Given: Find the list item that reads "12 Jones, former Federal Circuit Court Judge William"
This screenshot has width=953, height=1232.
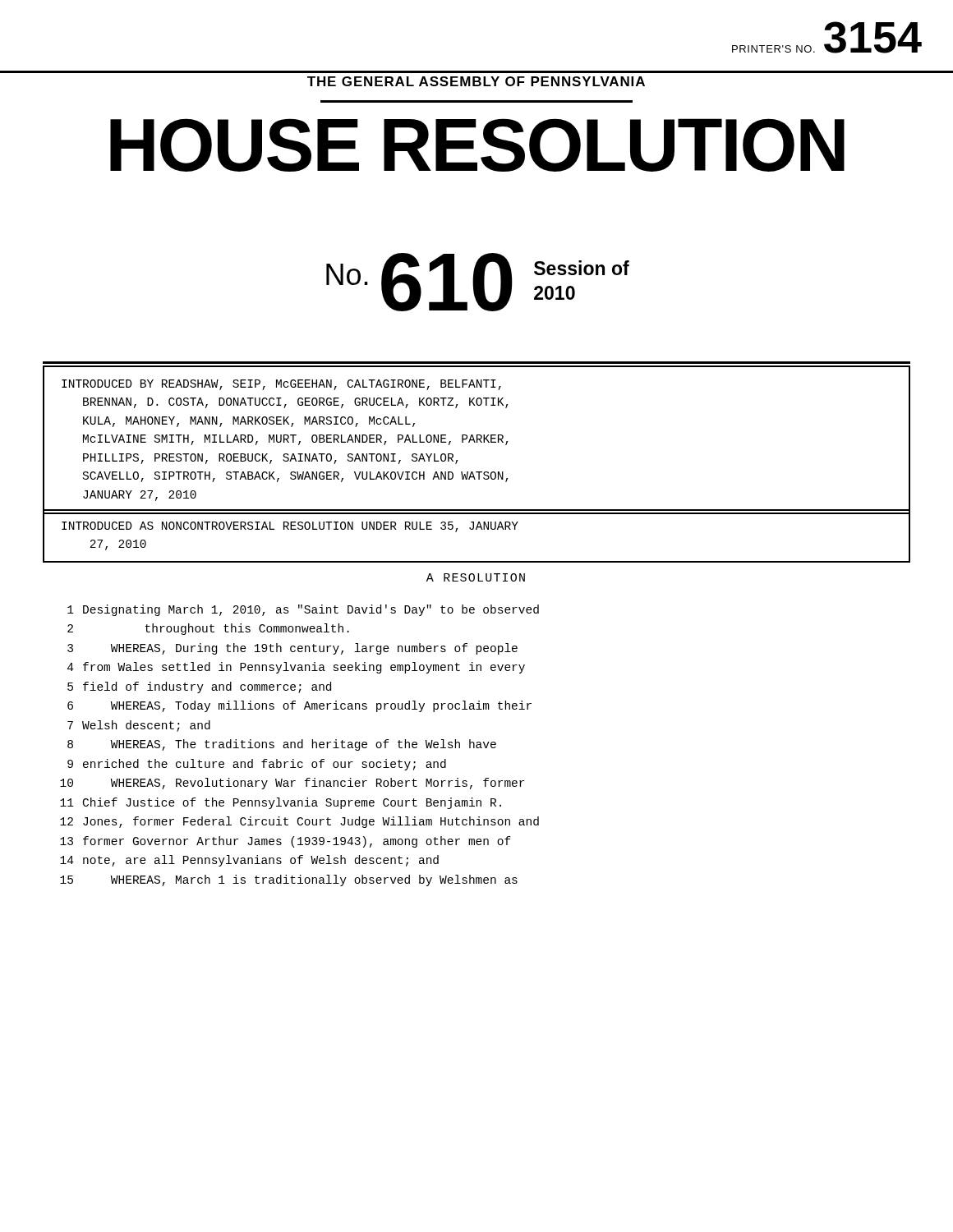Looking at the screenshot, I should click(476, 823).
